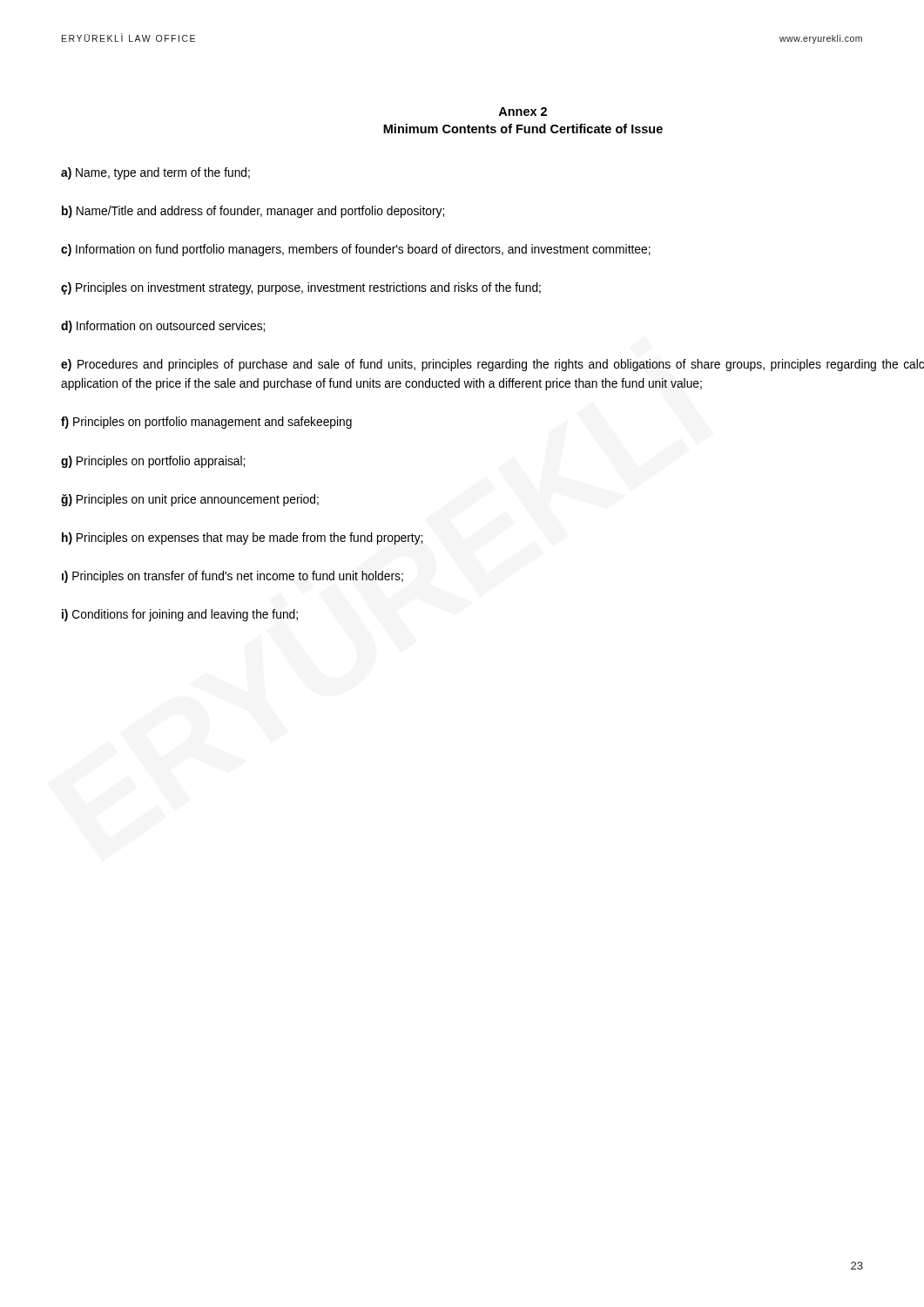Click on the list item that says "d) Information on outsourced services;"
This screenshot has height=1307, width=924.
click(164, 326)
